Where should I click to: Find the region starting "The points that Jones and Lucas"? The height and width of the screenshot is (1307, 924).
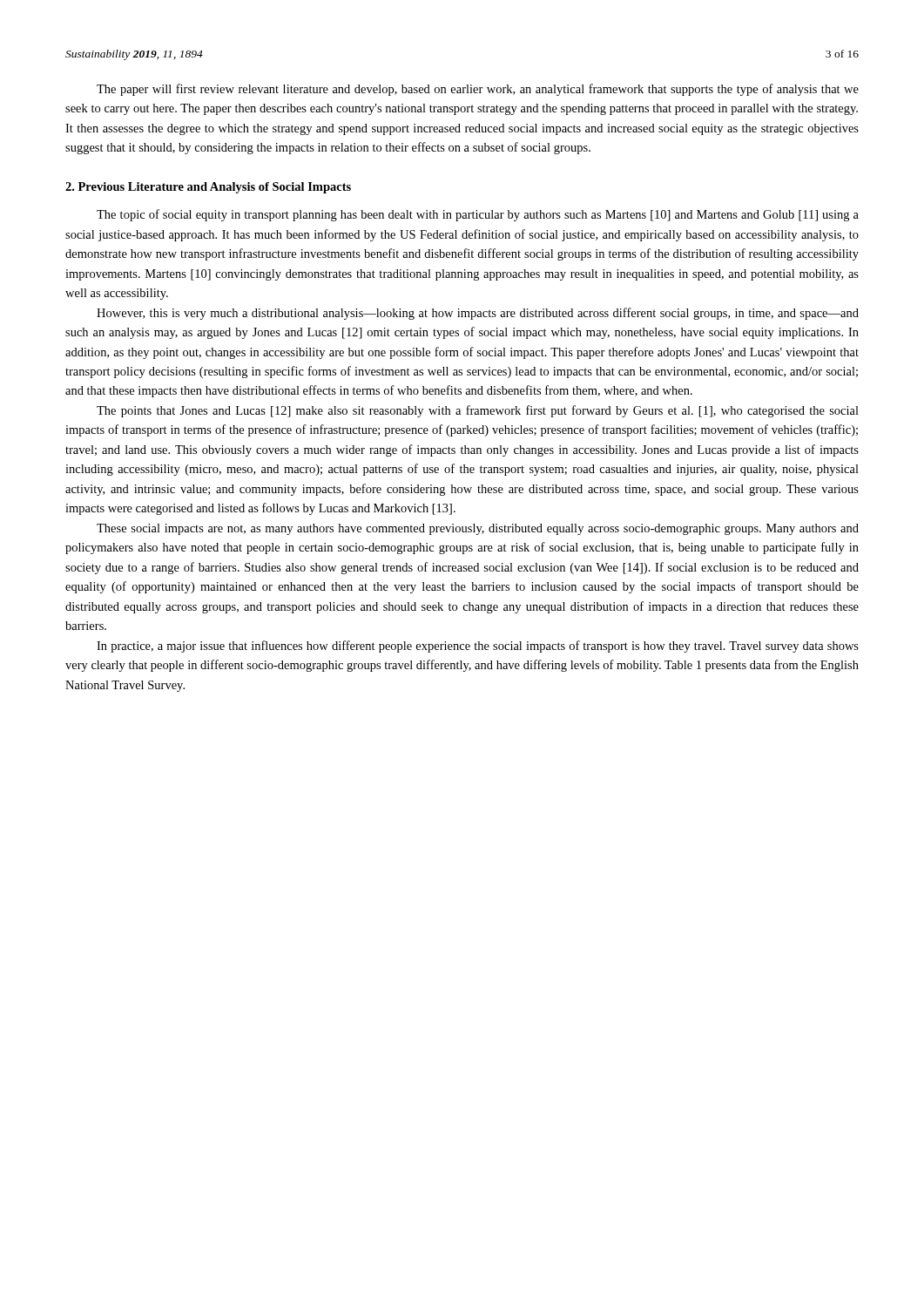click(x=462, y=459)
